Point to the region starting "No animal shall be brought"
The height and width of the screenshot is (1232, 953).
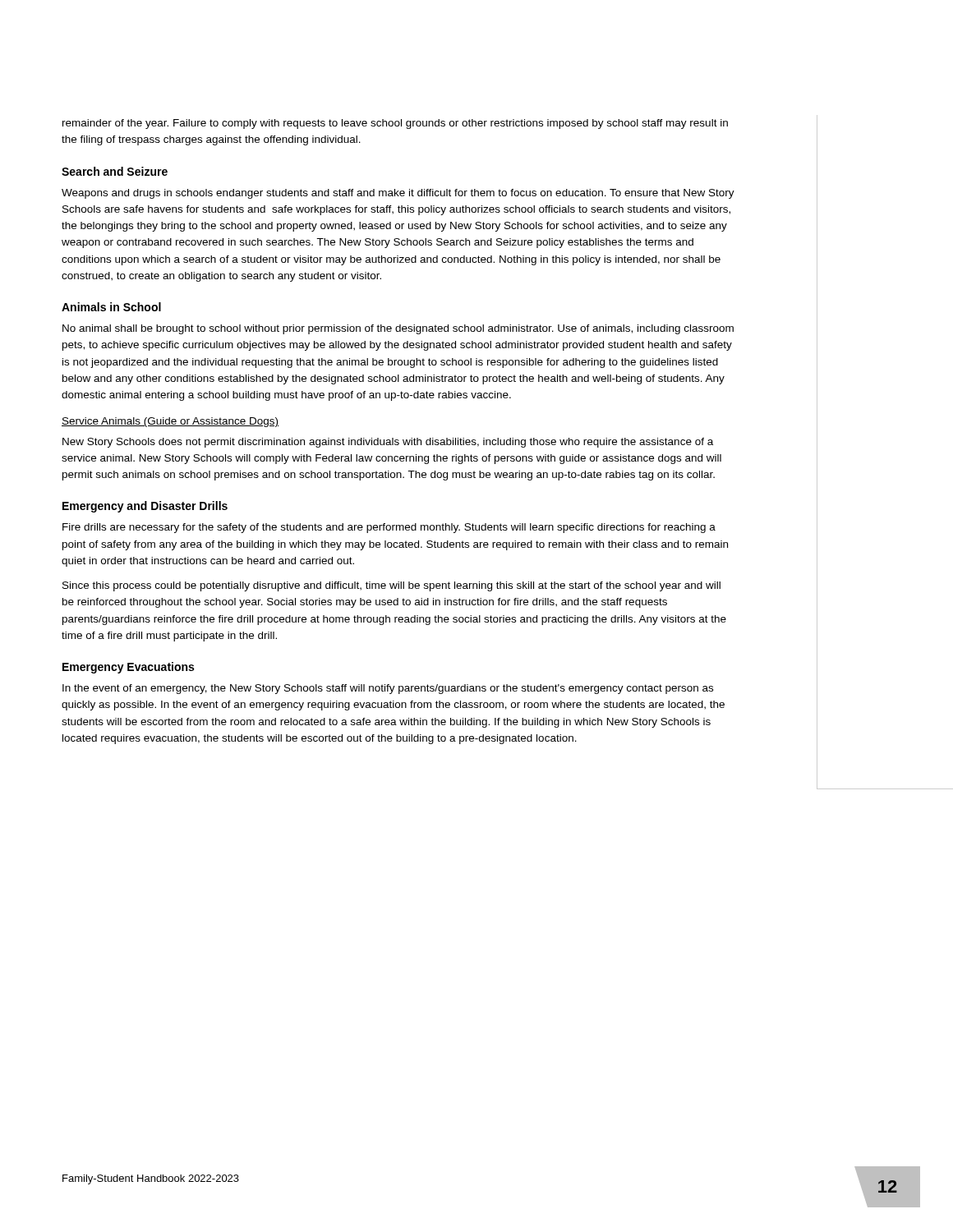coord(398,362)
